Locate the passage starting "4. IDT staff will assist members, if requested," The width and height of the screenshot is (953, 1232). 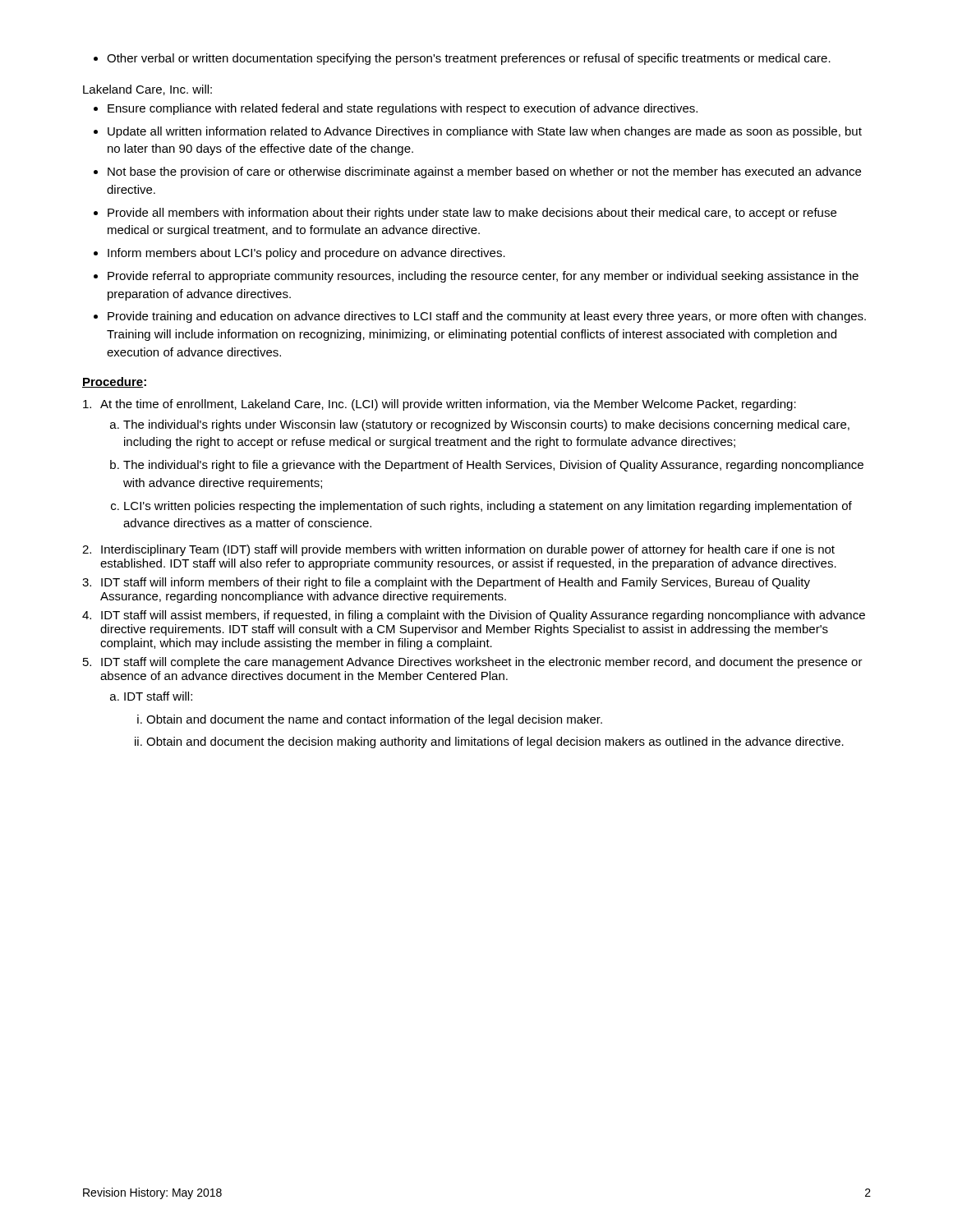476,629
